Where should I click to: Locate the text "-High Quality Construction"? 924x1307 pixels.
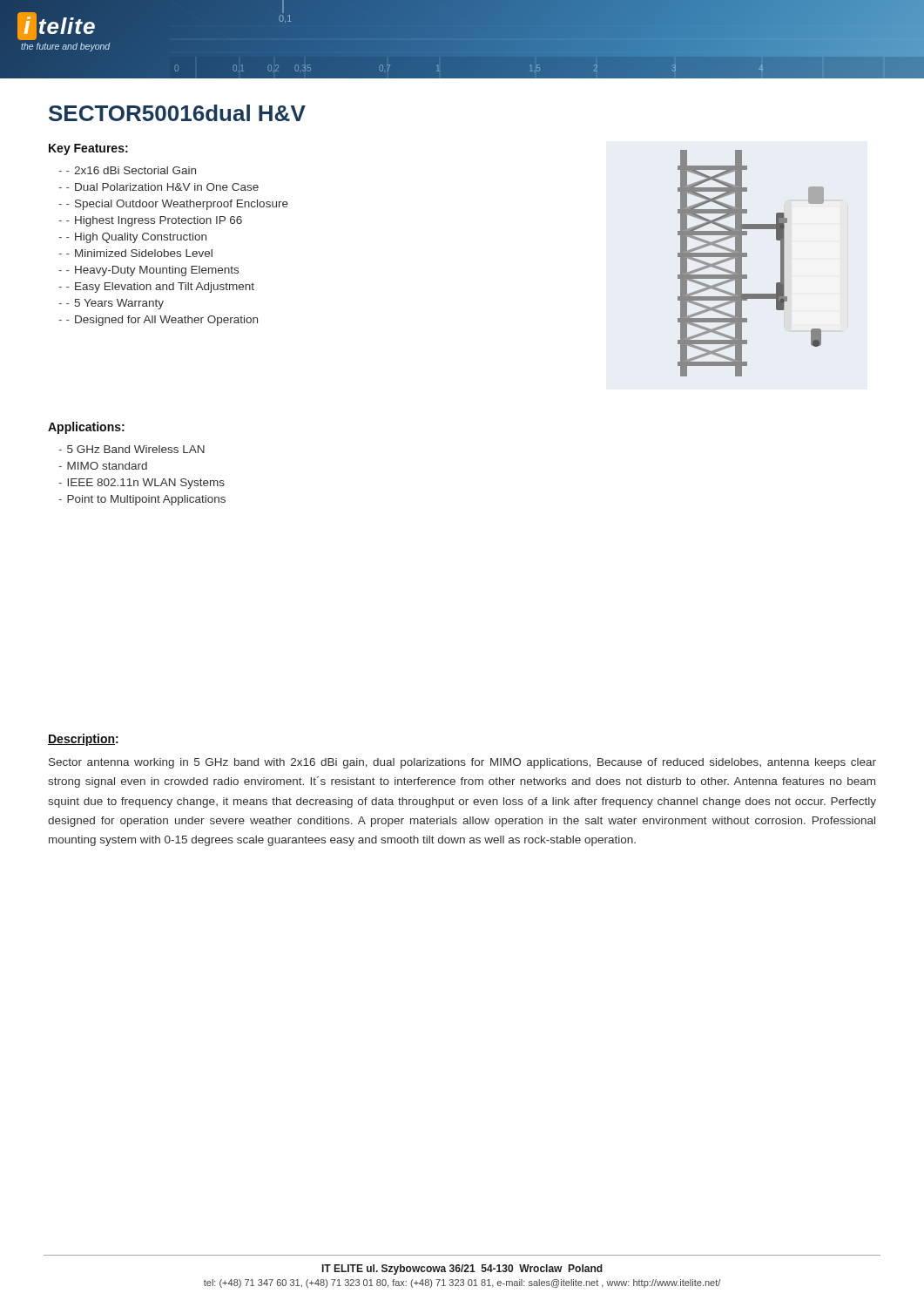tap(137, 237)
